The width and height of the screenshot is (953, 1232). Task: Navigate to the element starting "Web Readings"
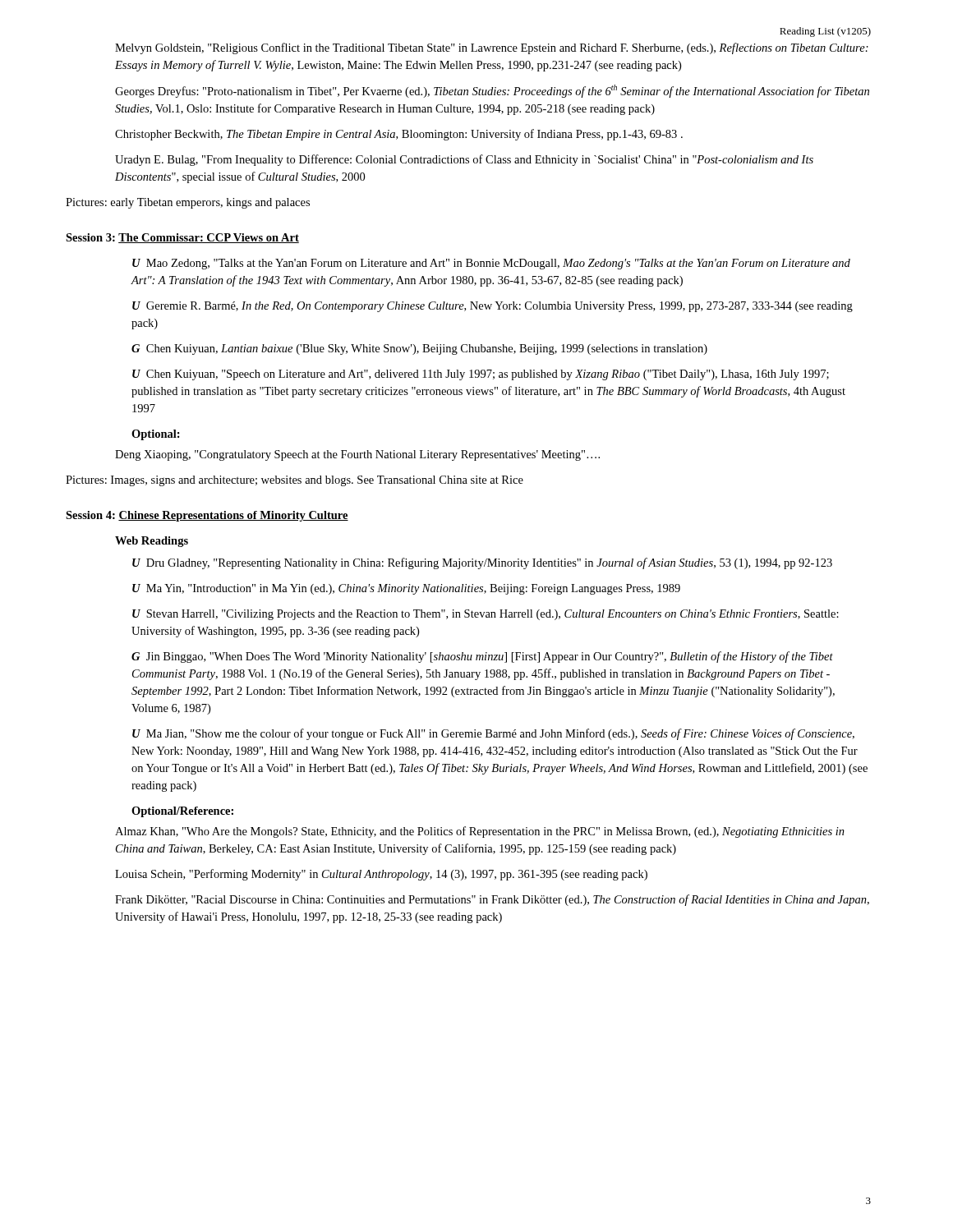[x=152, y=541]
